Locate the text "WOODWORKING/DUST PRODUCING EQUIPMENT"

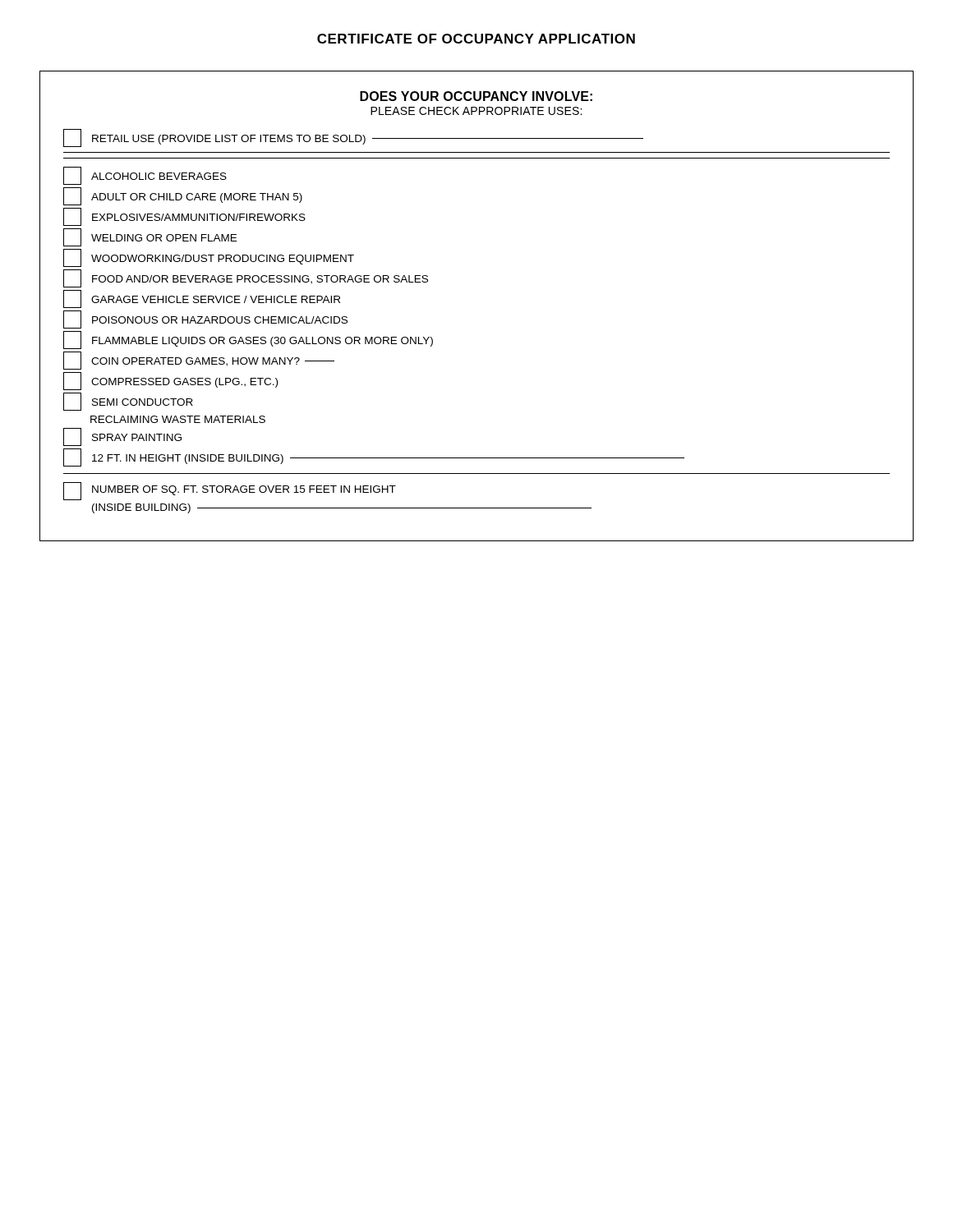click(209, 258)
